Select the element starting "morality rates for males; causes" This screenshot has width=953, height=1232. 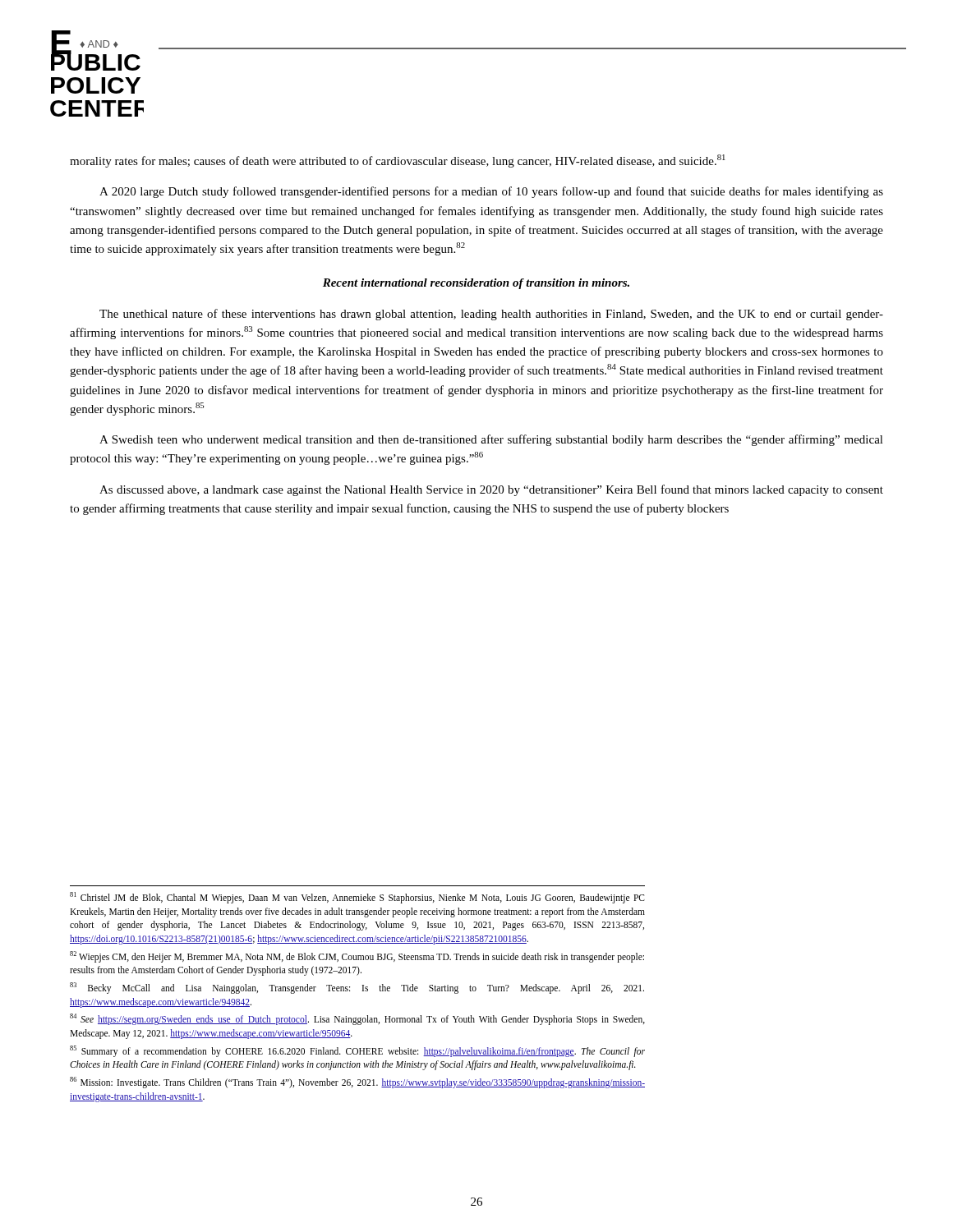[476, 161]
